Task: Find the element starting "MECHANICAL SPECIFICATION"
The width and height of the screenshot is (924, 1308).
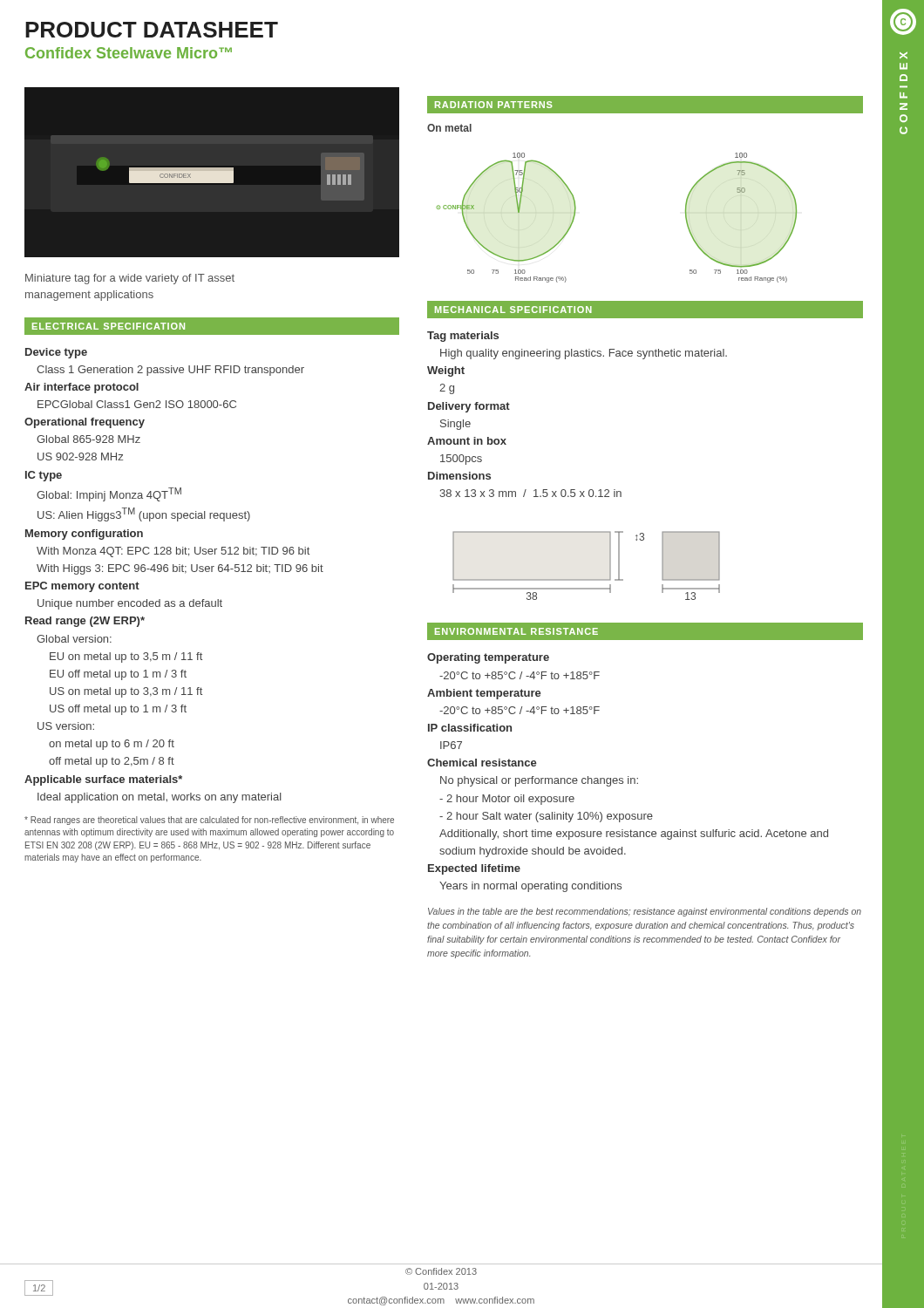Action: 645,310
